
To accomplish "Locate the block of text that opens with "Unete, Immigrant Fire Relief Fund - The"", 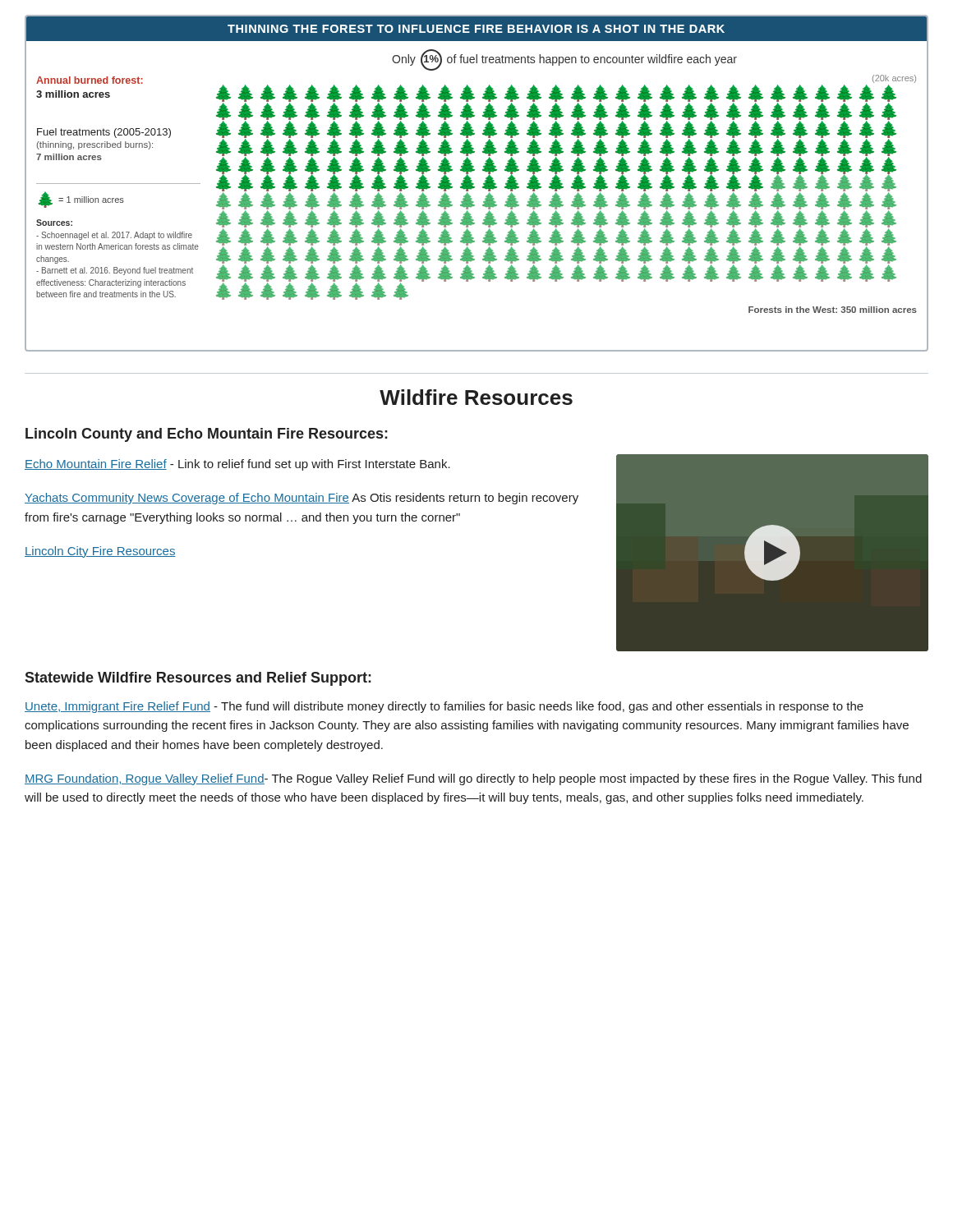I will (x=467, y=725).
